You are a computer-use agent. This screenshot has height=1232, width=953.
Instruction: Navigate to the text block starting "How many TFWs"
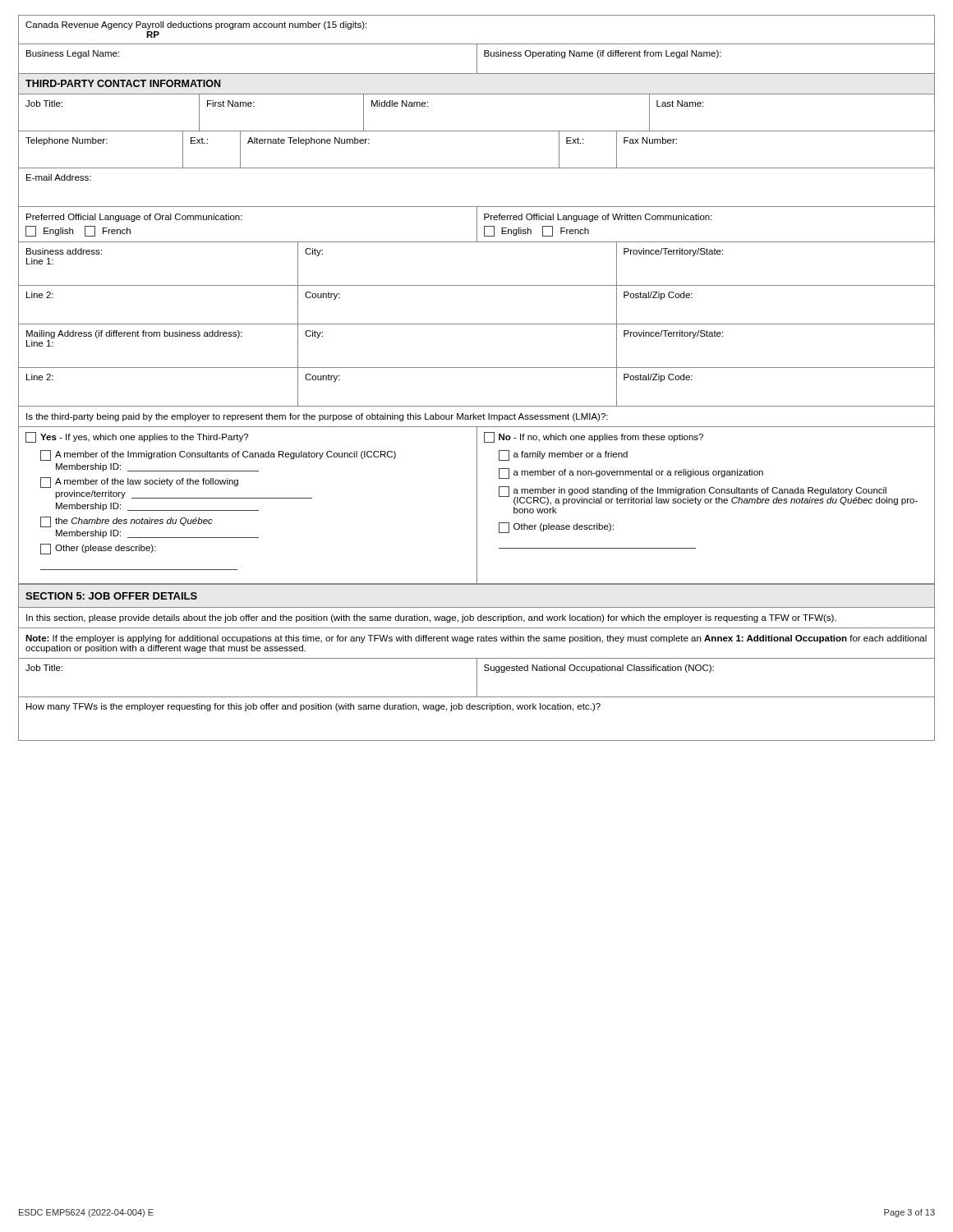313,707
